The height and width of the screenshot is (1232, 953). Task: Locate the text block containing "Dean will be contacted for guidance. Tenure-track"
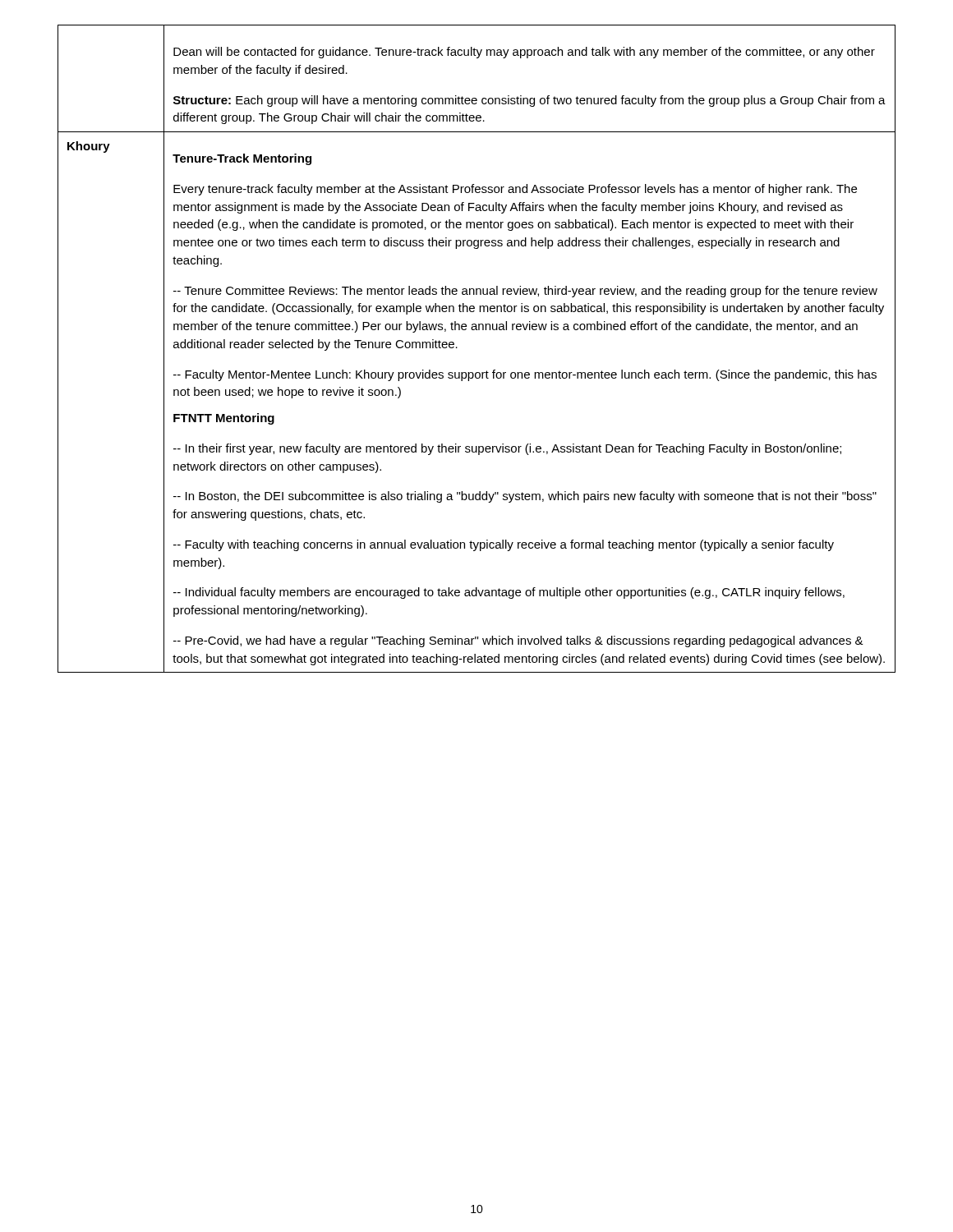[x=524, y=53]
